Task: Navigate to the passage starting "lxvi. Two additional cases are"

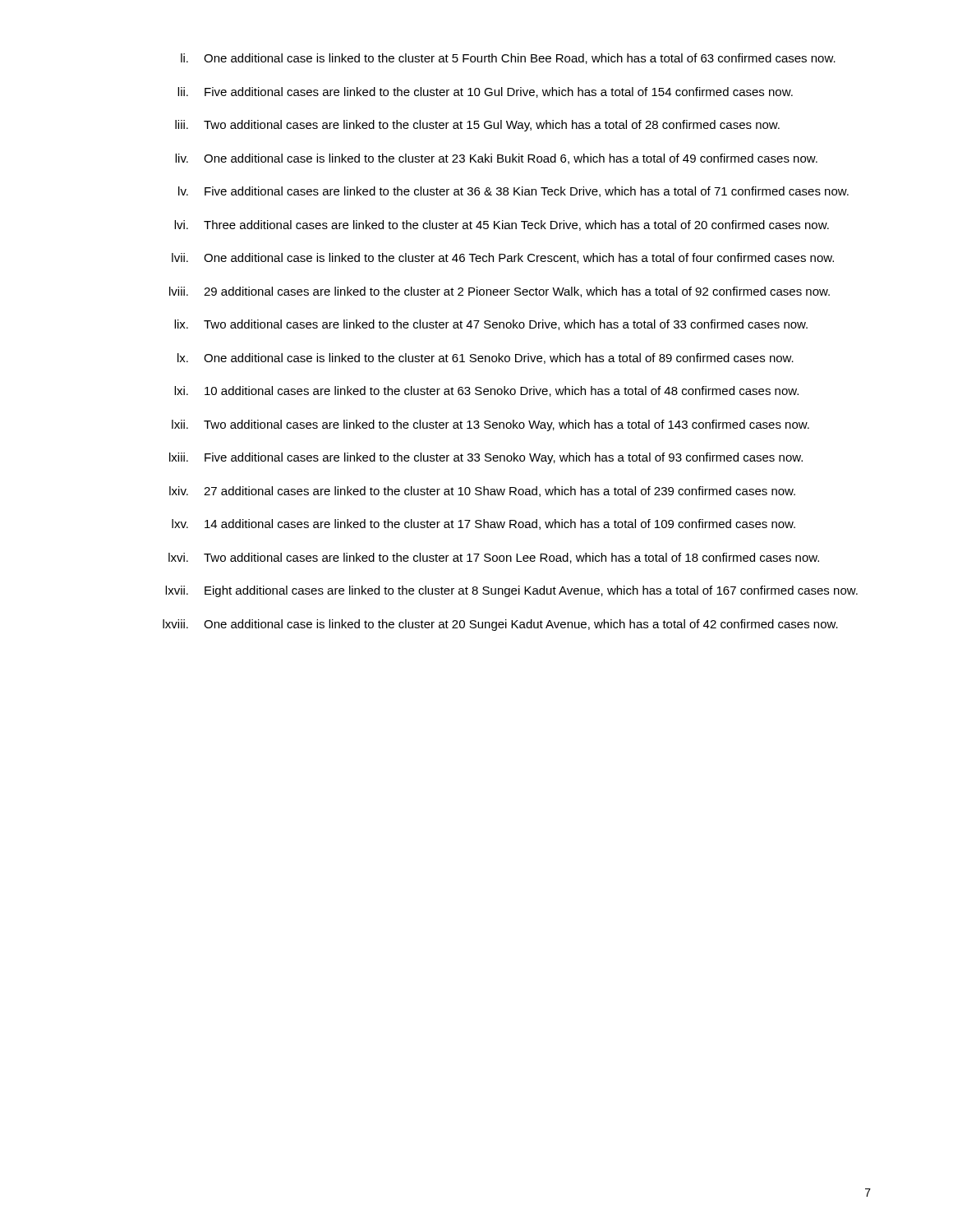Action: [501, 557]
